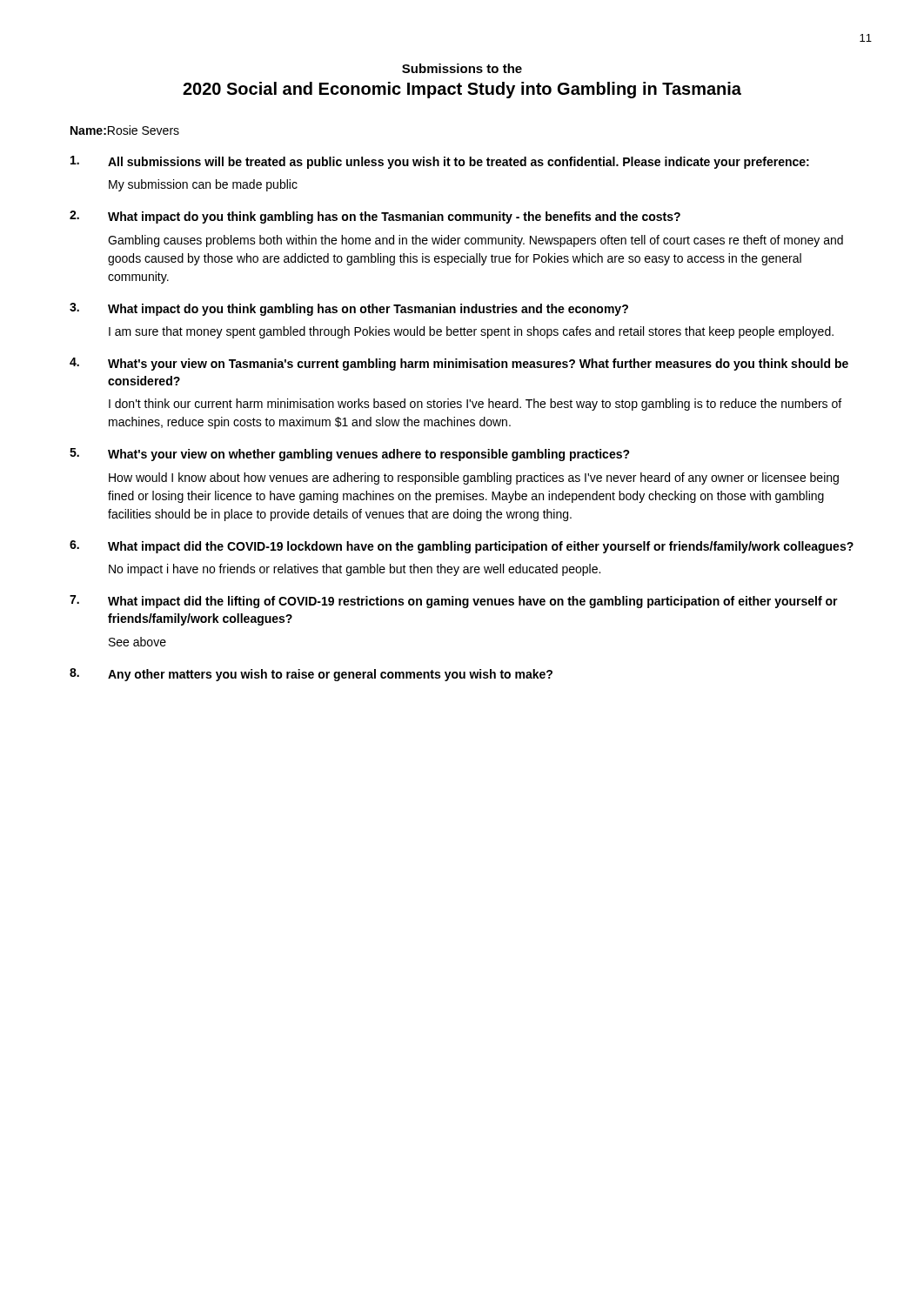Locate the text starting "2. What impact do you think"
This screenshot has height=1305, width=924.
coord(462,247)
